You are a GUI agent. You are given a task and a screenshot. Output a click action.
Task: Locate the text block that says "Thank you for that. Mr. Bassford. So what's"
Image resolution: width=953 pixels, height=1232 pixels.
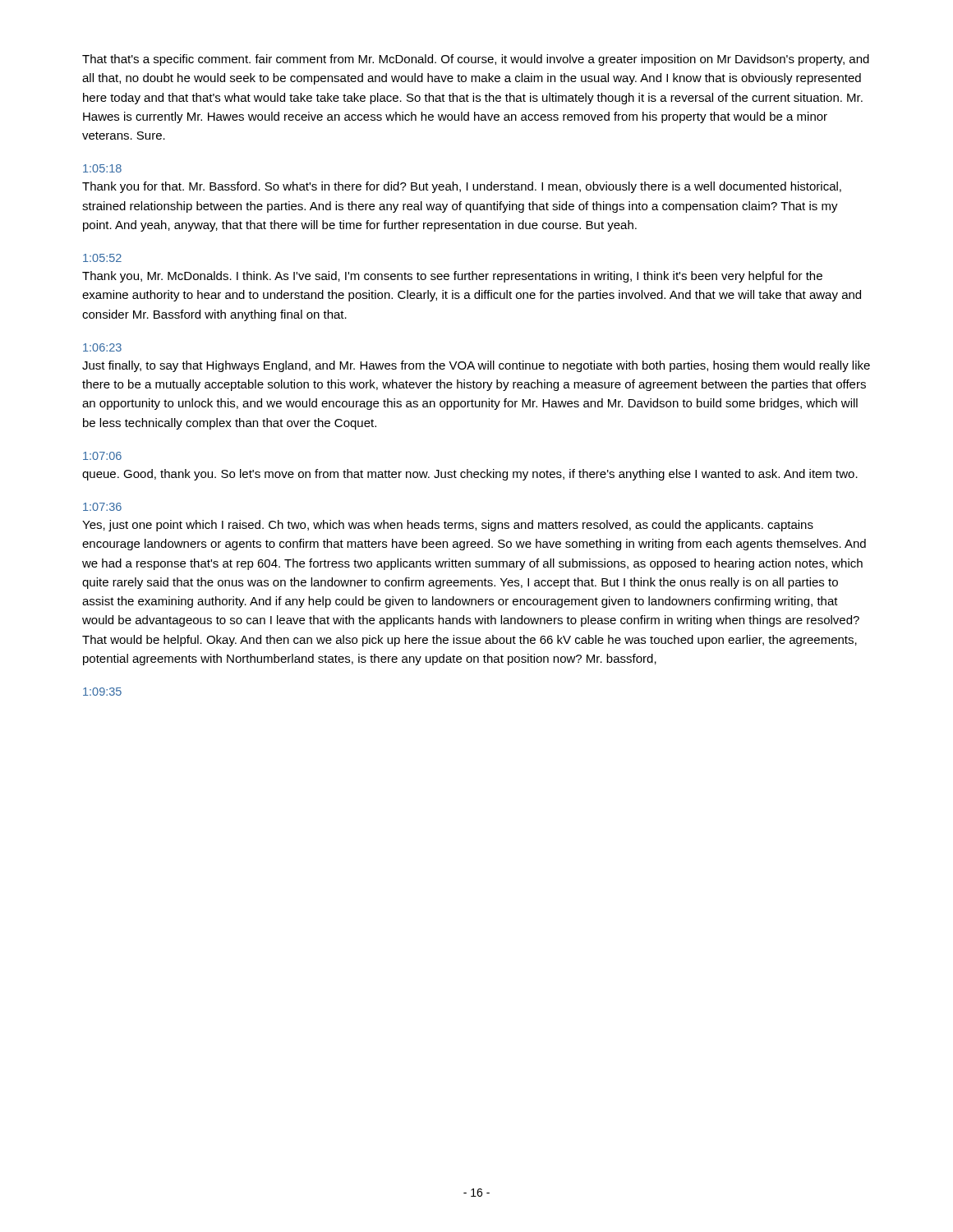point(476,205)
